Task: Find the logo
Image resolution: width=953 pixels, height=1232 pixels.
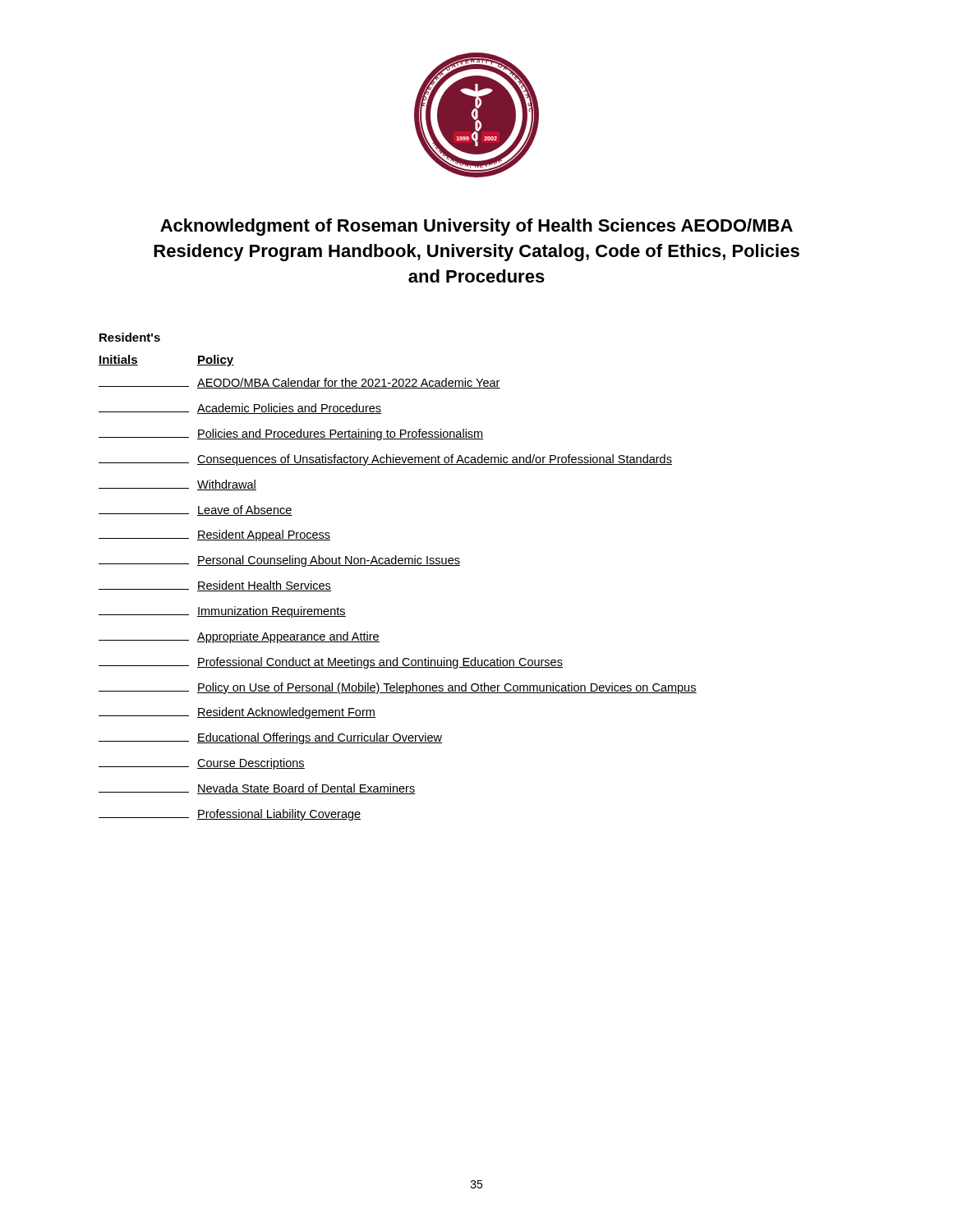Action: 476,115
